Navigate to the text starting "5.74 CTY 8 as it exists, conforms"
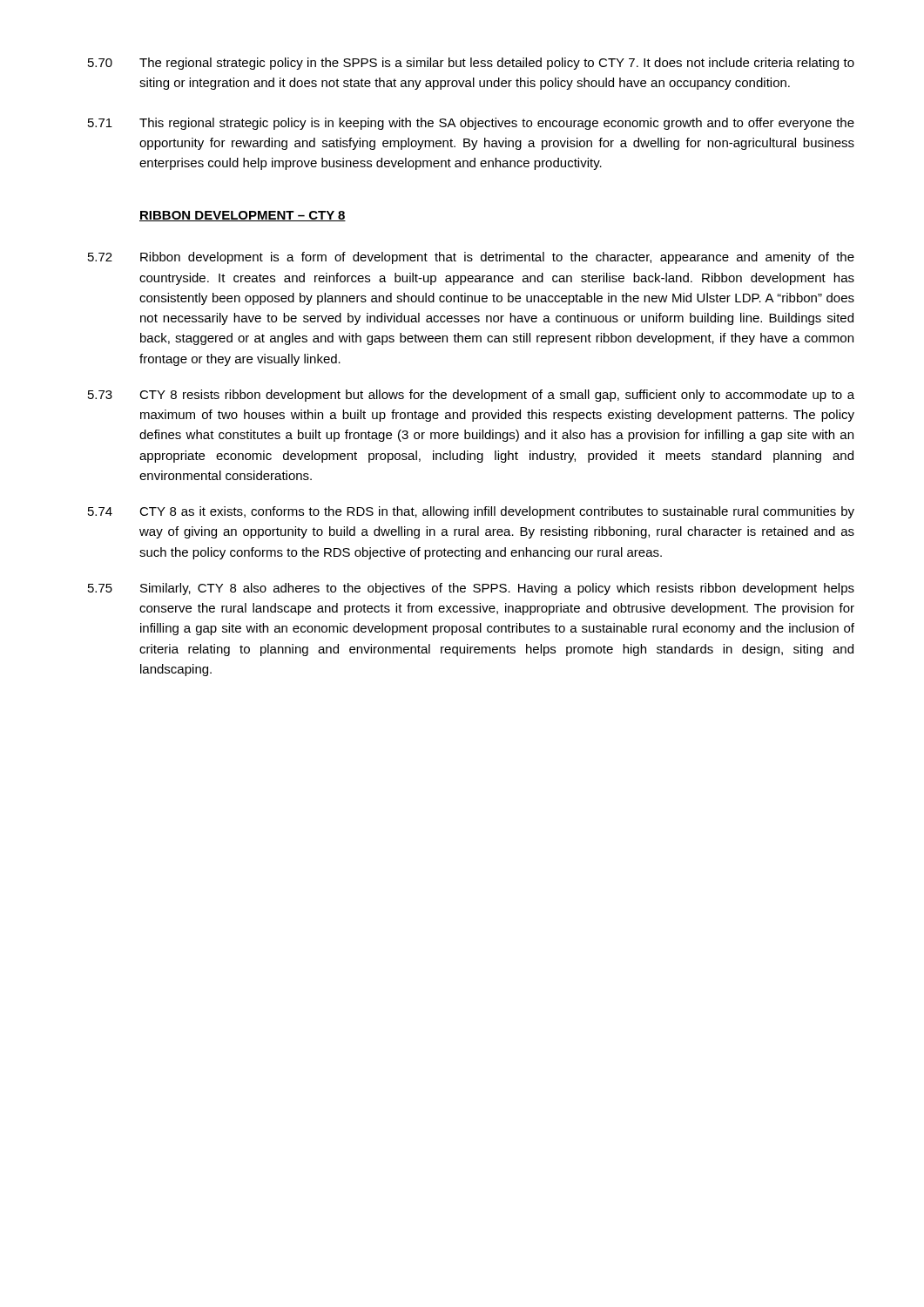The height and width of the screenshot is (1307, 924). [471, 531]
